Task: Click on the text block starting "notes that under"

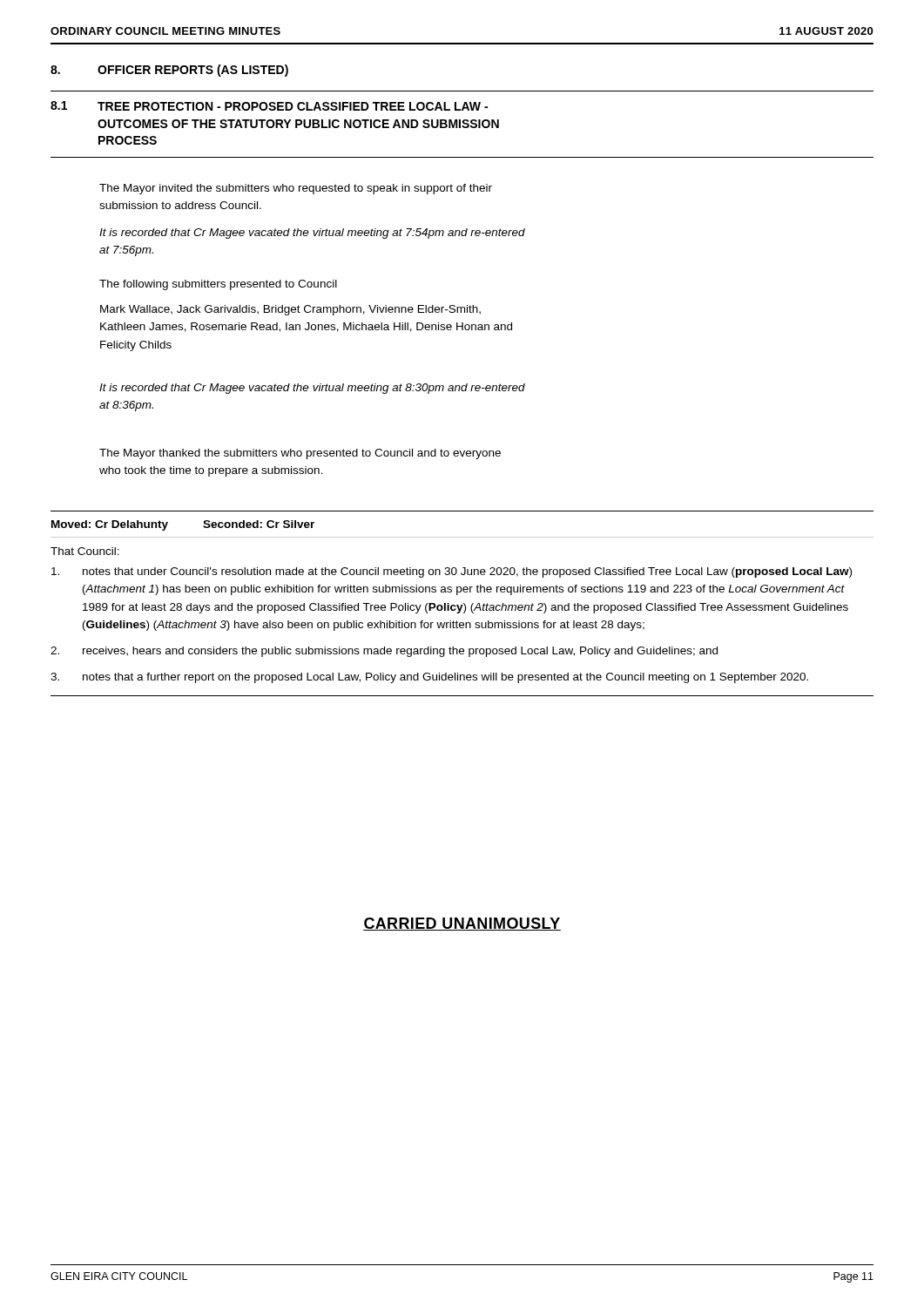Action: pos(462,598)
